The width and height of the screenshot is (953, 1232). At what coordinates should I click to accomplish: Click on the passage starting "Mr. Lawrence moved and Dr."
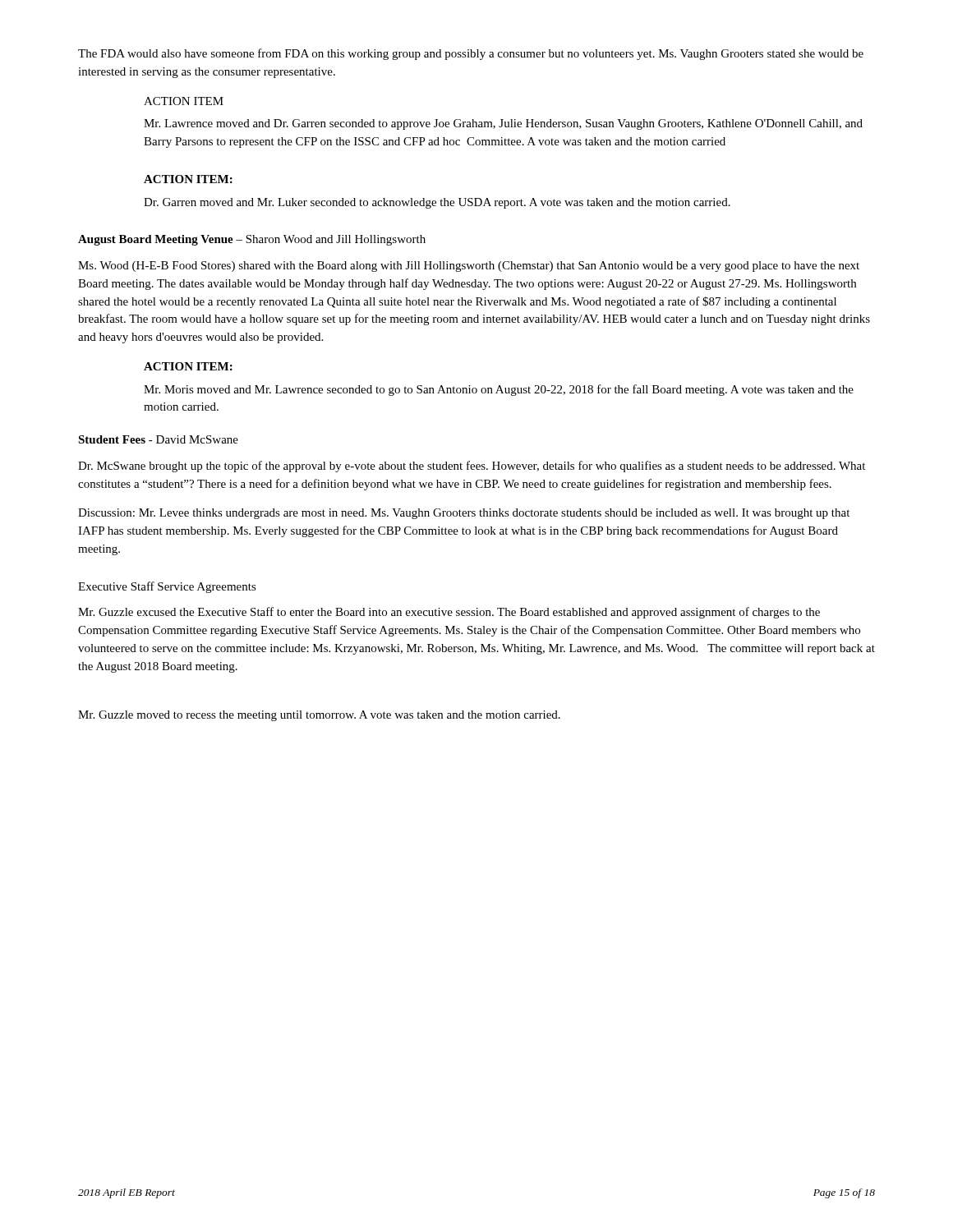coord(503,132)
